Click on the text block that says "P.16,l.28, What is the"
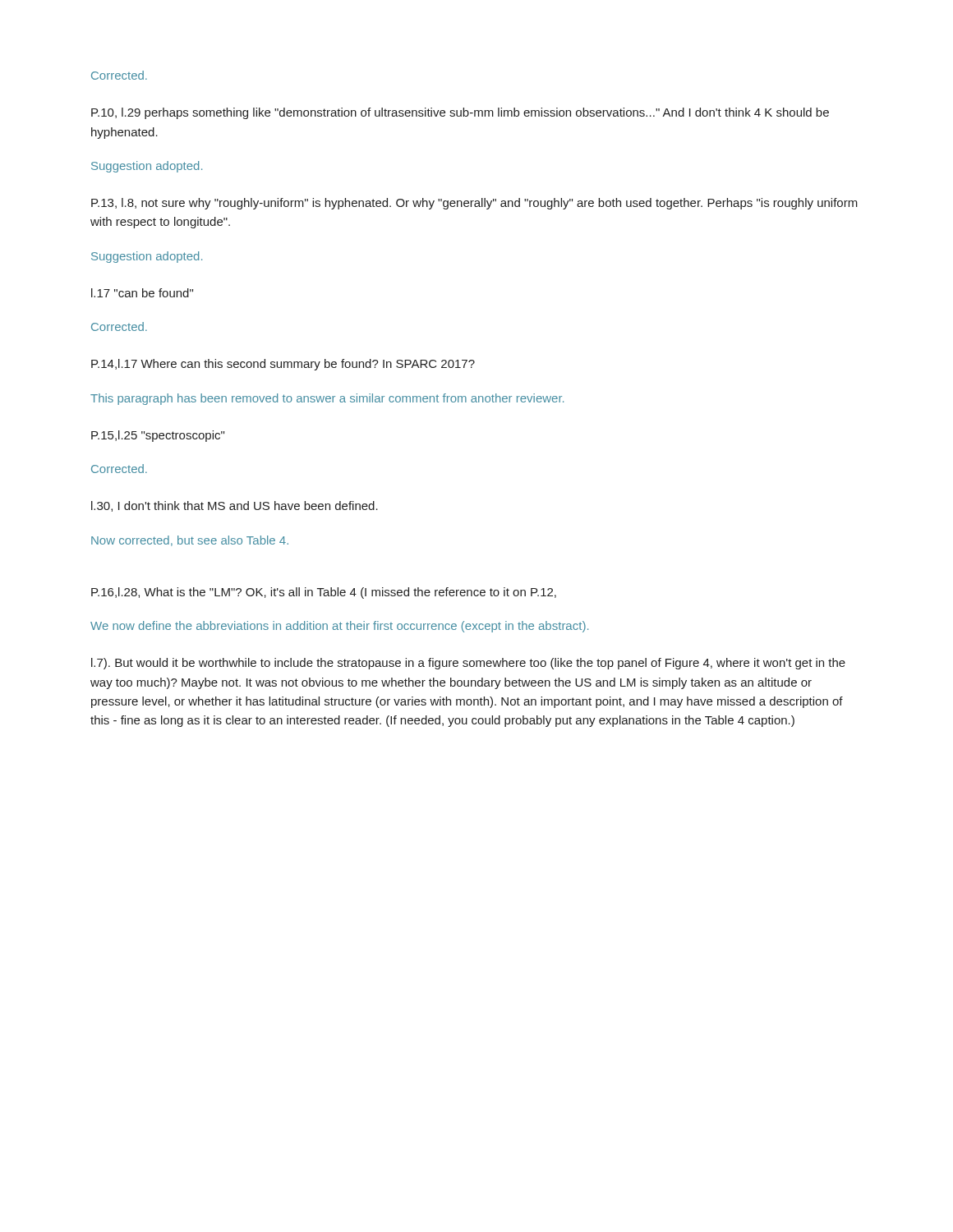Viewport: 953px width, 1232px height. tap(324, 592)
